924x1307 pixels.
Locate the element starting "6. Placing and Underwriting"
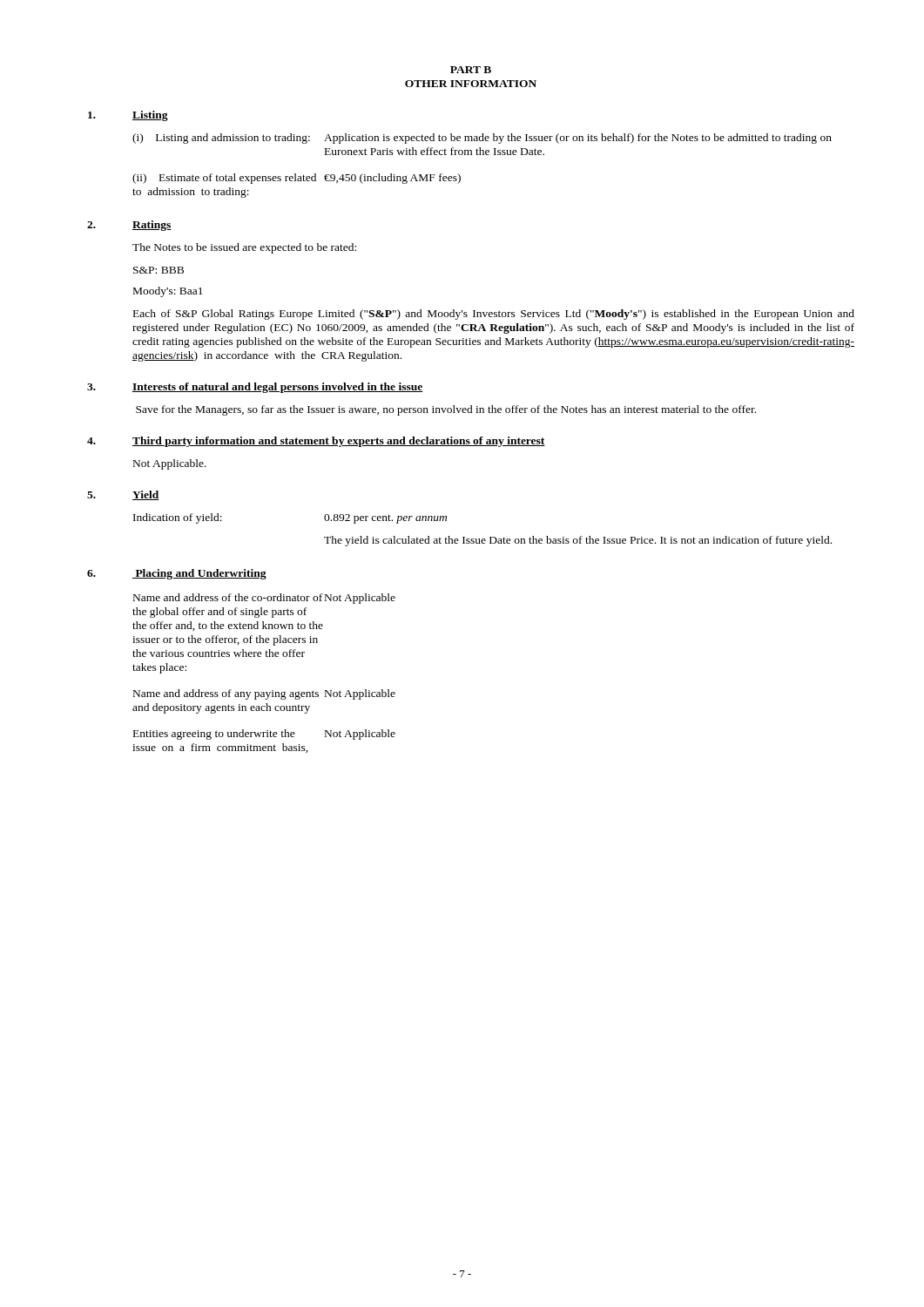click(177, 573)
